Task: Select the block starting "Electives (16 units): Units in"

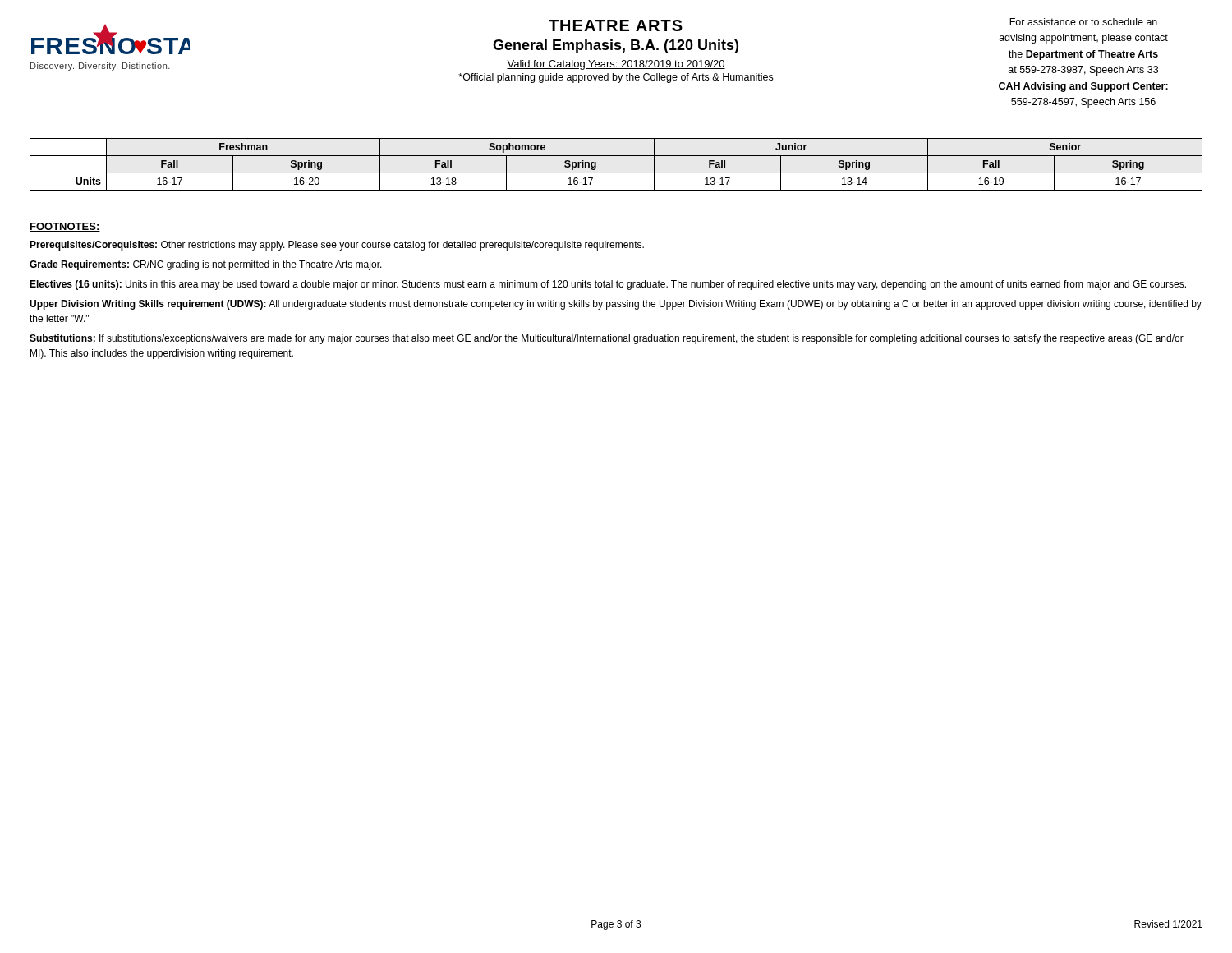Action: pyautogui.click(x=608, y=284)
